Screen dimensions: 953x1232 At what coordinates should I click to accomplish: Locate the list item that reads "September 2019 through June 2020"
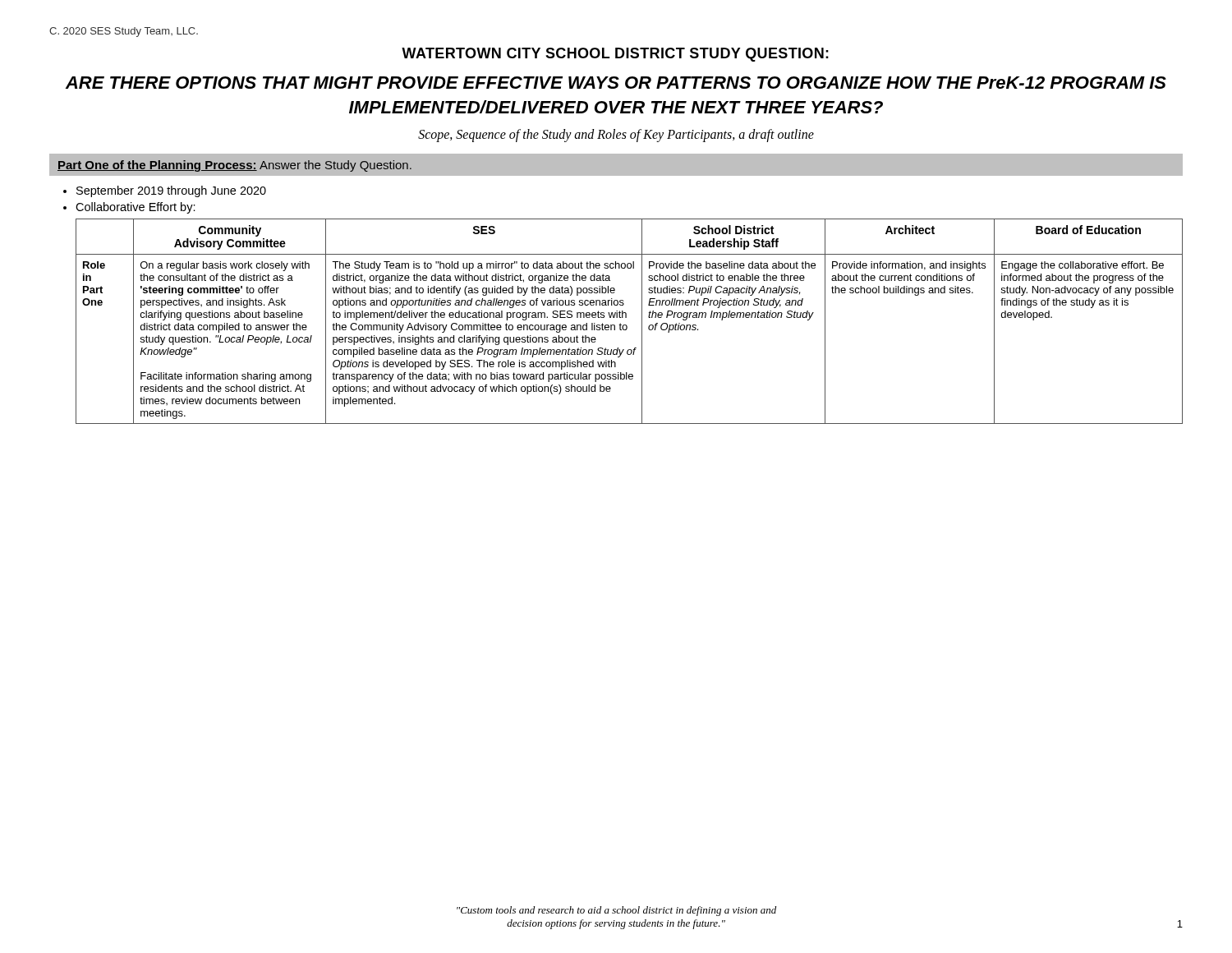tap(171, 191)
